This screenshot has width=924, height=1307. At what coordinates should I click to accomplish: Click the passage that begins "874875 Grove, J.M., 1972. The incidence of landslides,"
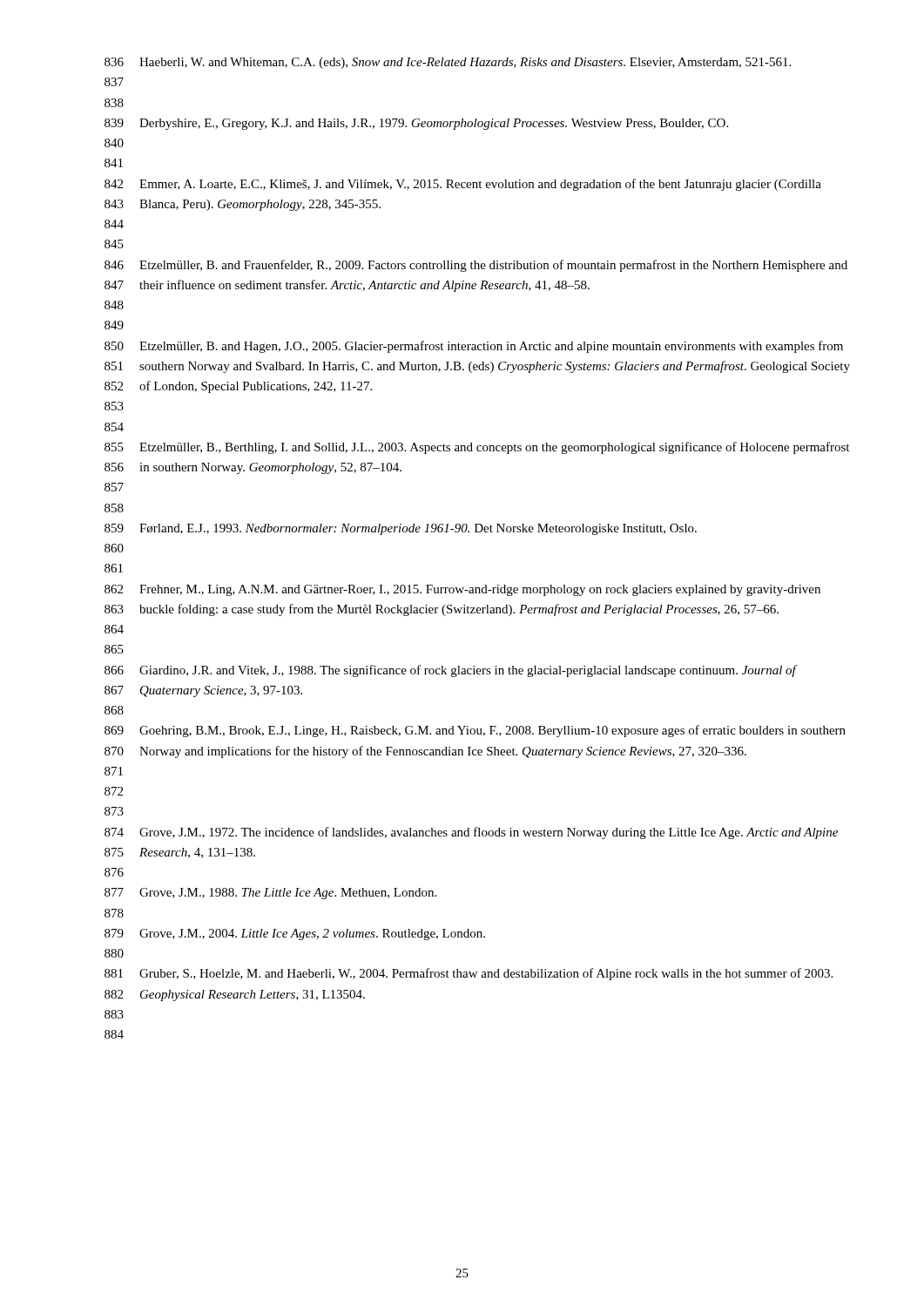coord(471,842)
